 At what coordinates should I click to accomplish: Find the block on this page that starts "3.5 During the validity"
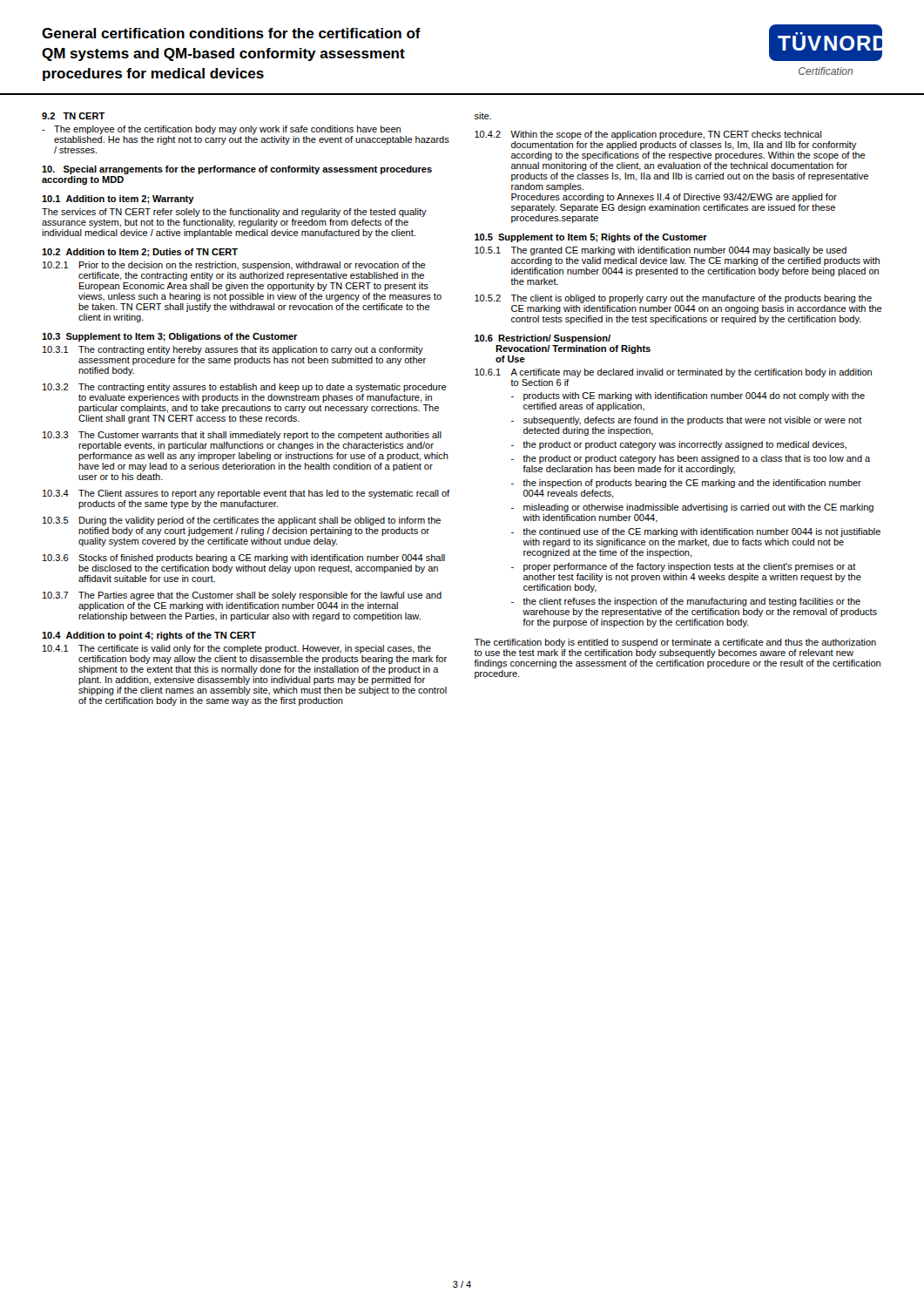(246, 531)
